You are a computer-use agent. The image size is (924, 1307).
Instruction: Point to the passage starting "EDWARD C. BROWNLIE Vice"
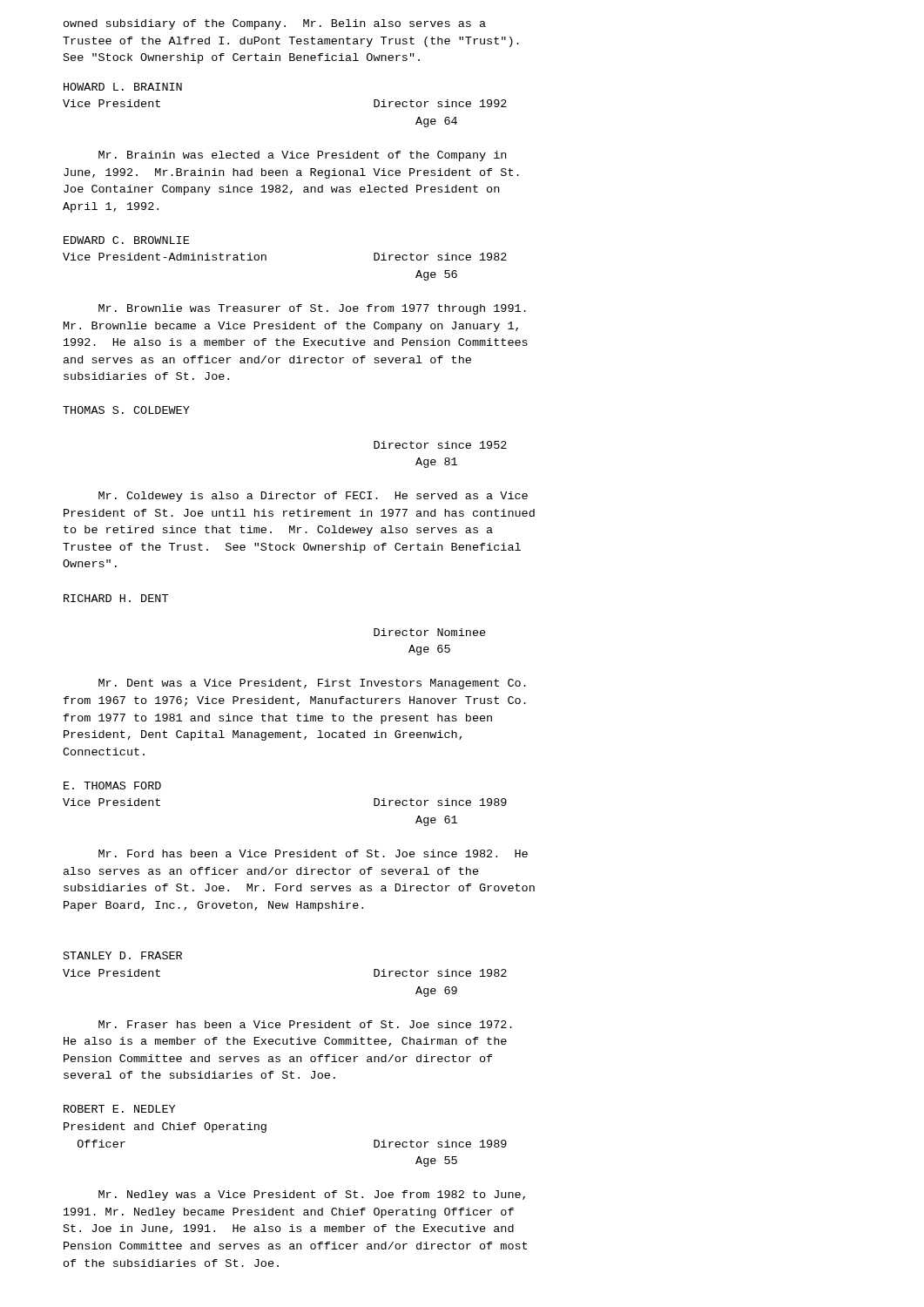(x=296, y=309)
